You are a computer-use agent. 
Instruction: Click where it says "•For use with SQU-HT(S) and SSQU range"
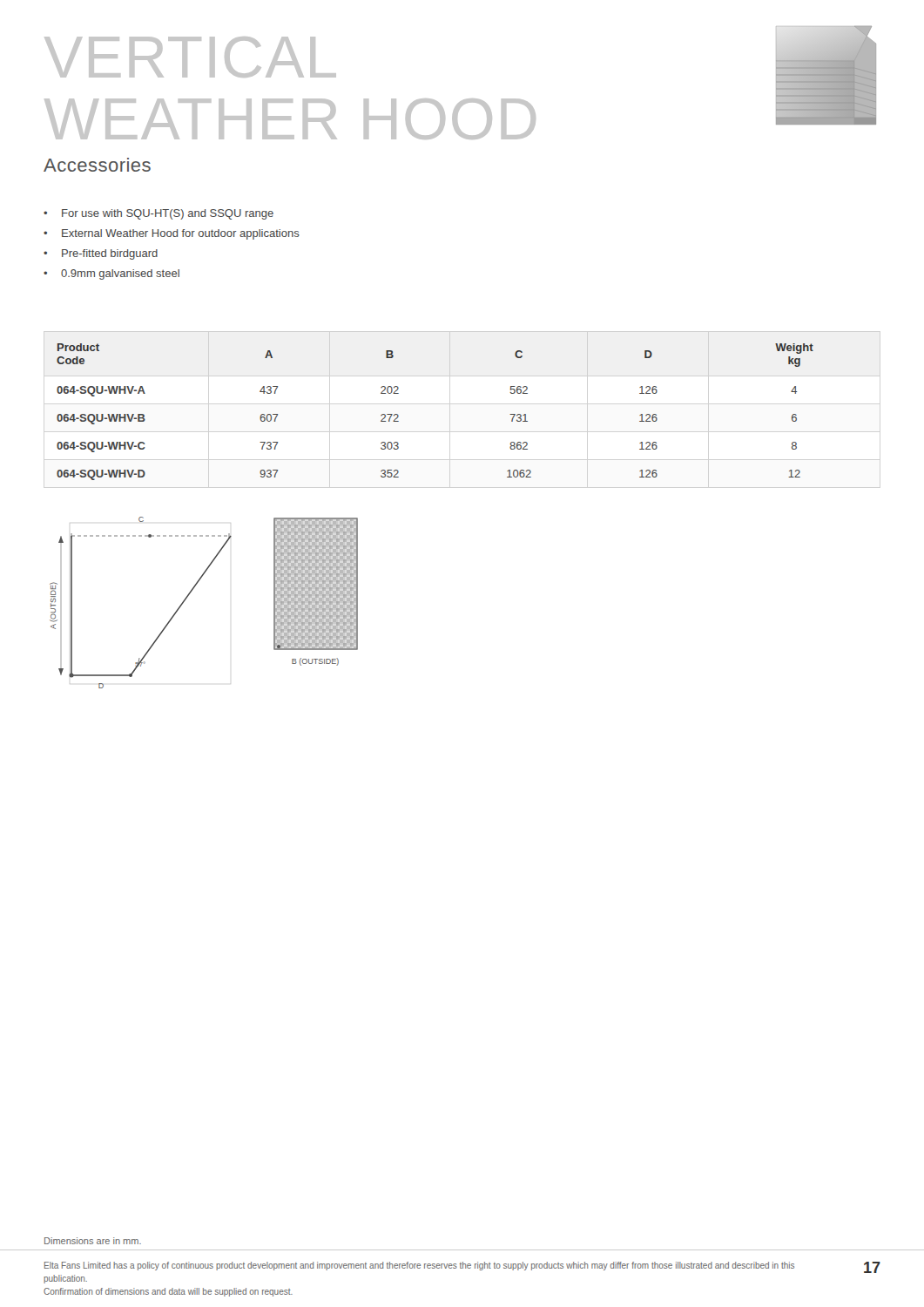point(159,213)
